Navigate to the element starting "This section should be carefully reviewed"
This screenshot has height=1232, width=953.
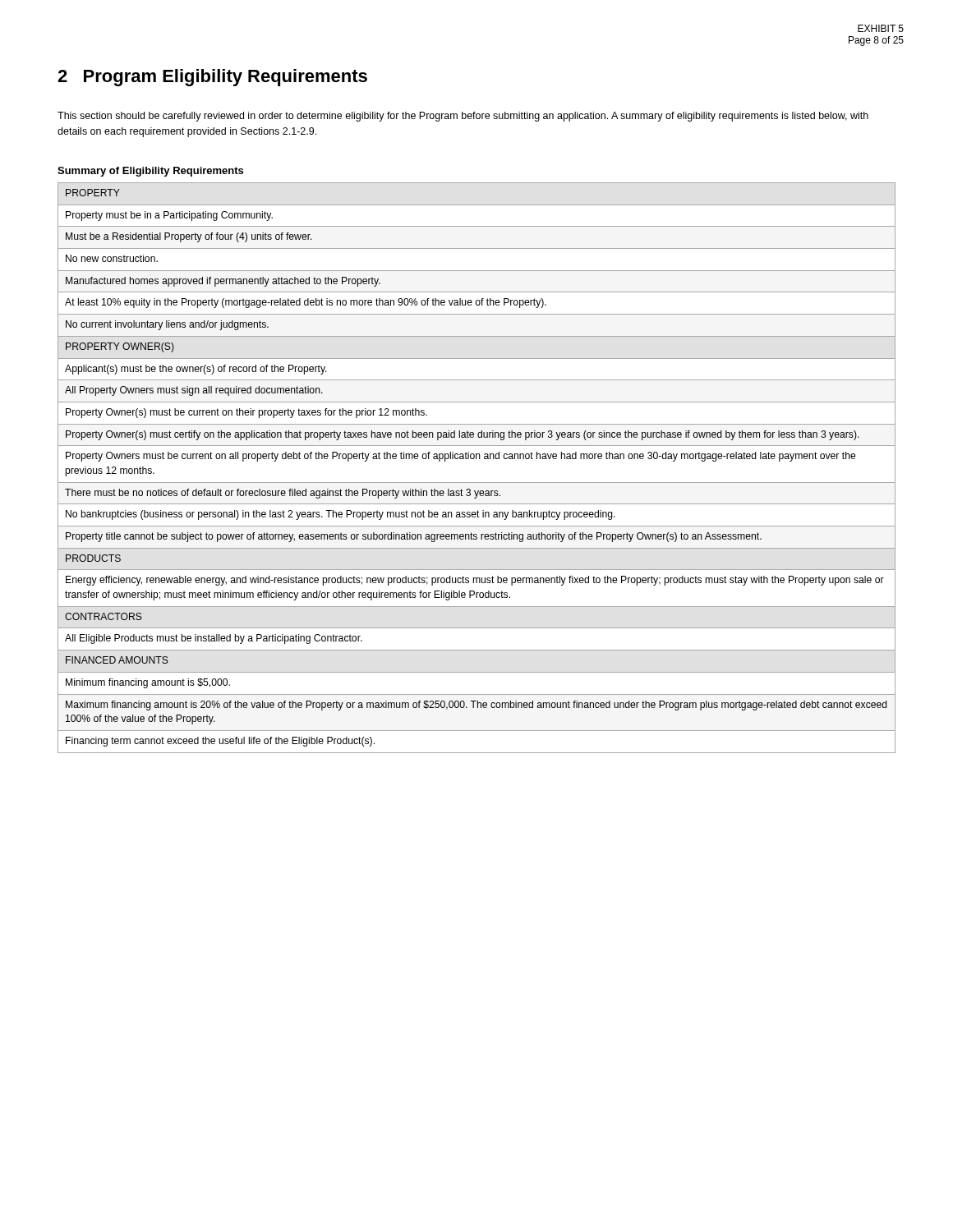(463, 124)
